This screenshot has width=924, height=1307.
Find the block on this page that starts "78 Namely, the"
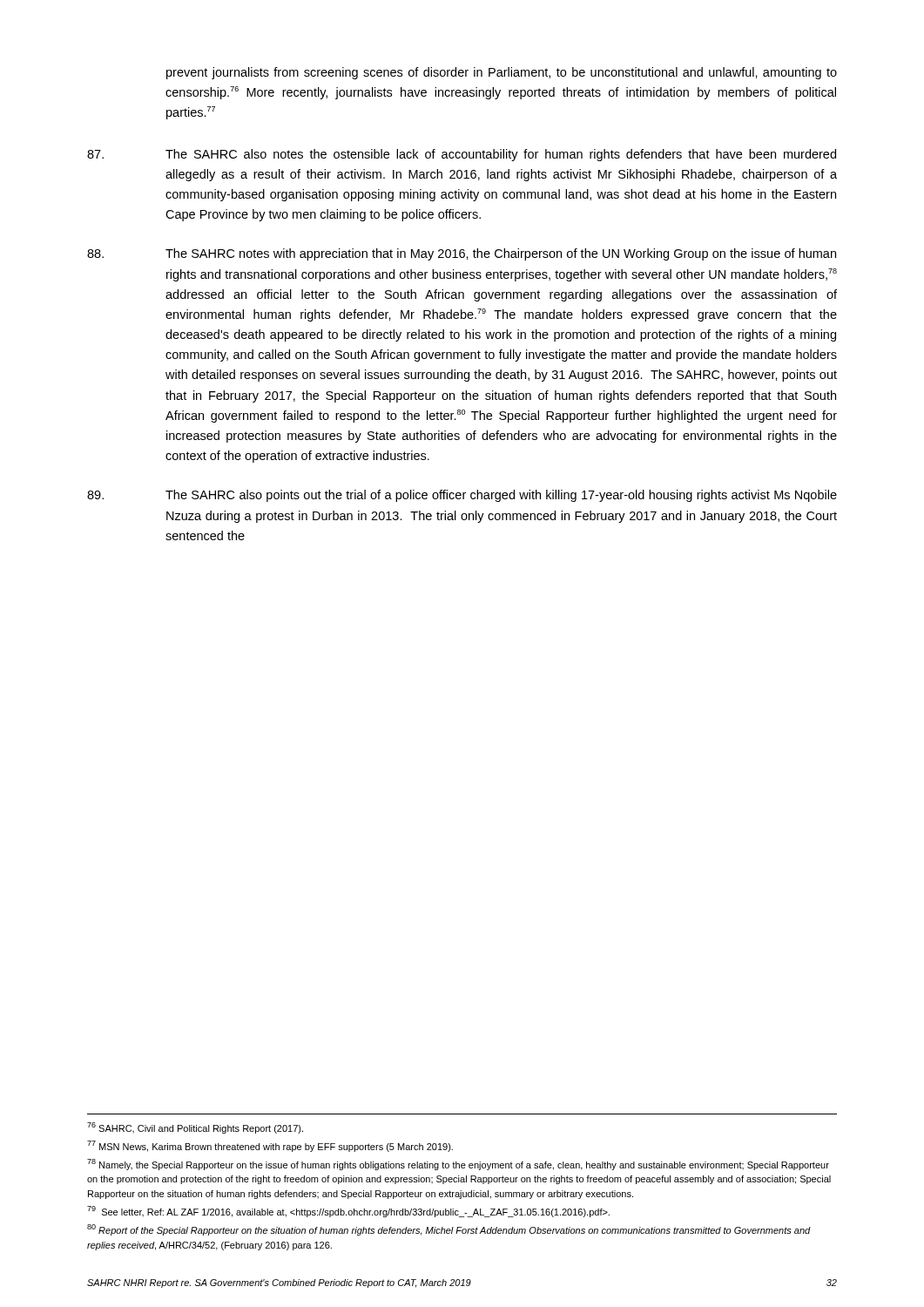pos(459,1178)
